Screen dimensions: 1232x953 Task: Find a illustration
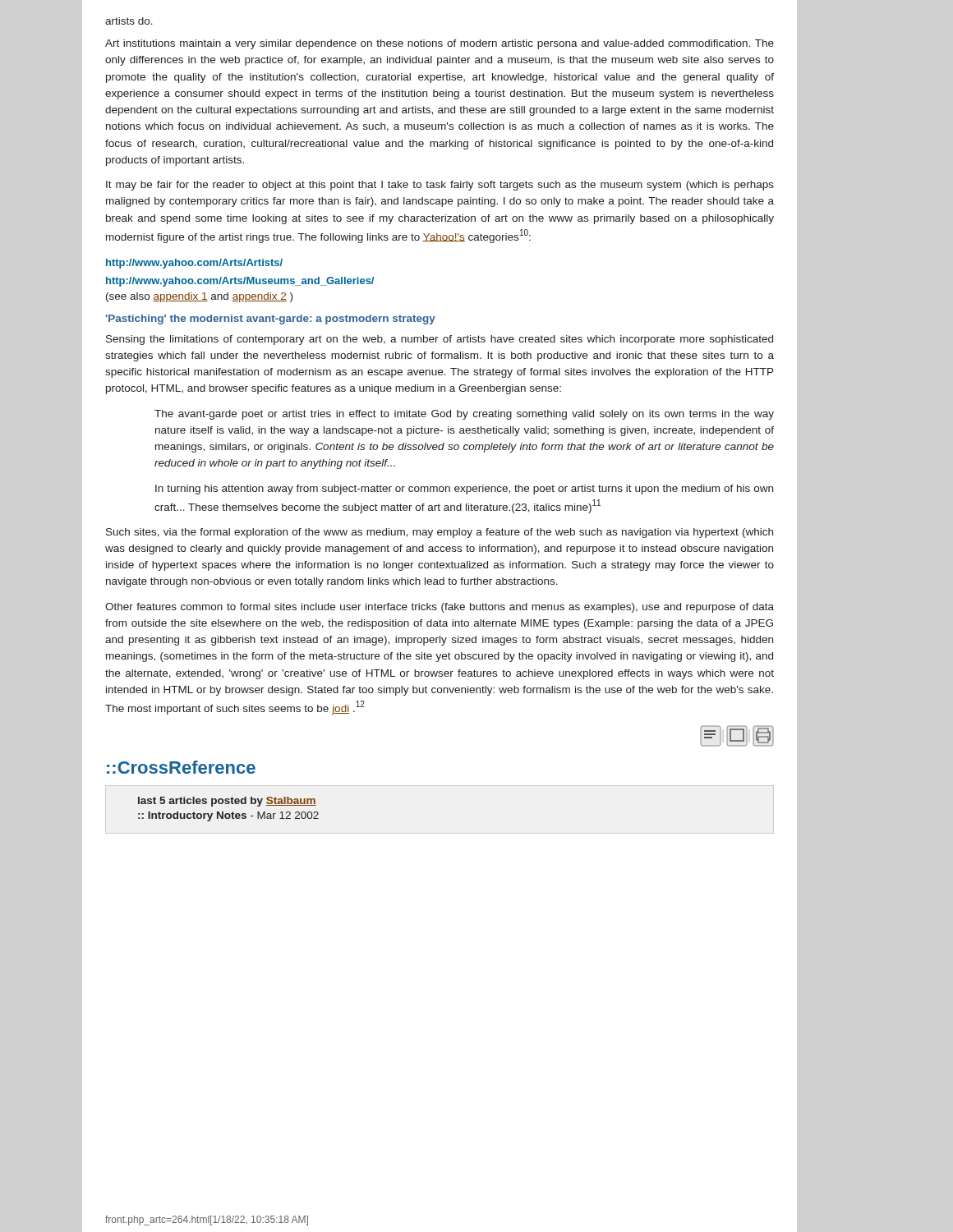(x=440, y=737)
